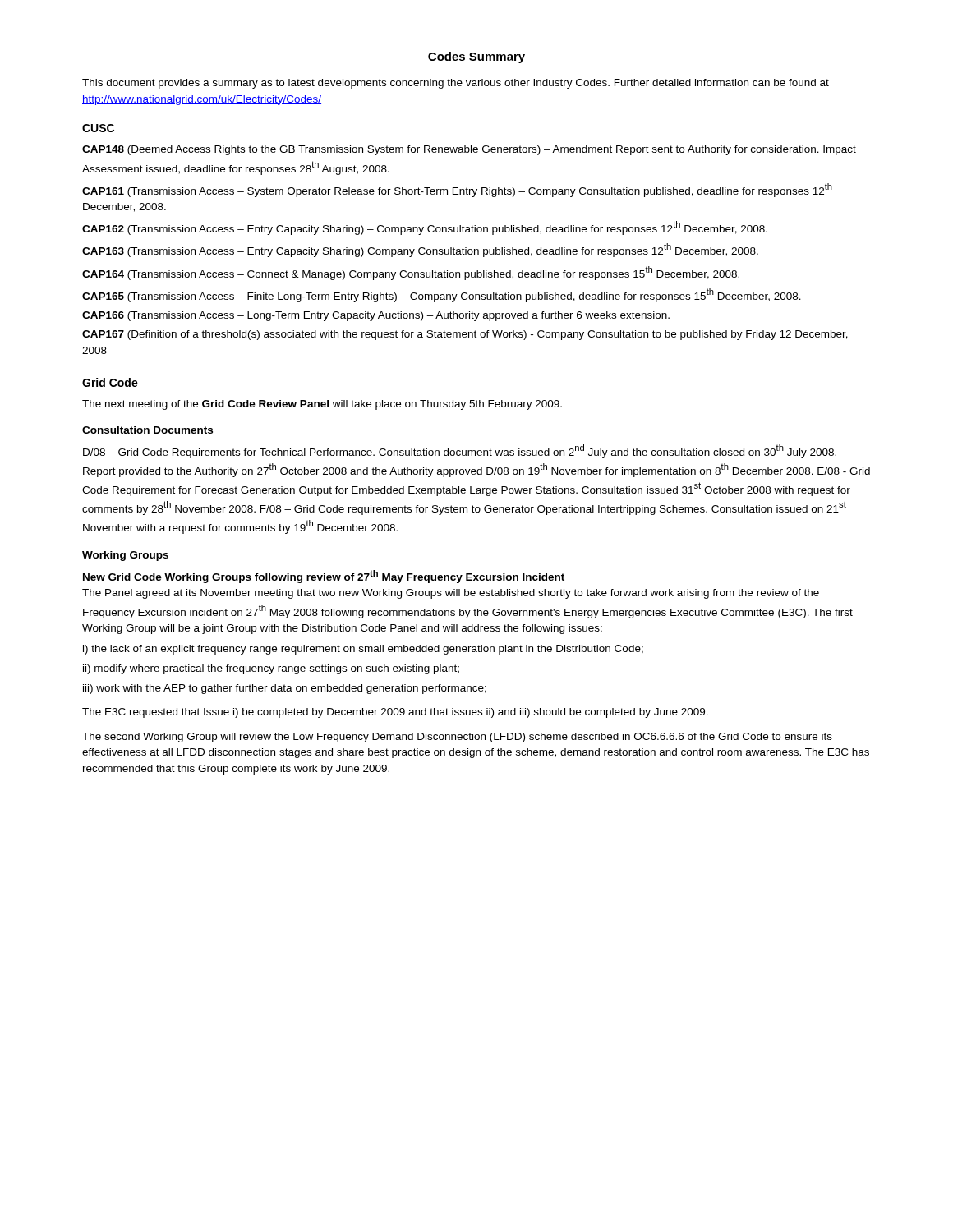Screen dimensions: 1232x953
Task: Click on the block starting "Codes Summary"
Action: (476, 56)
